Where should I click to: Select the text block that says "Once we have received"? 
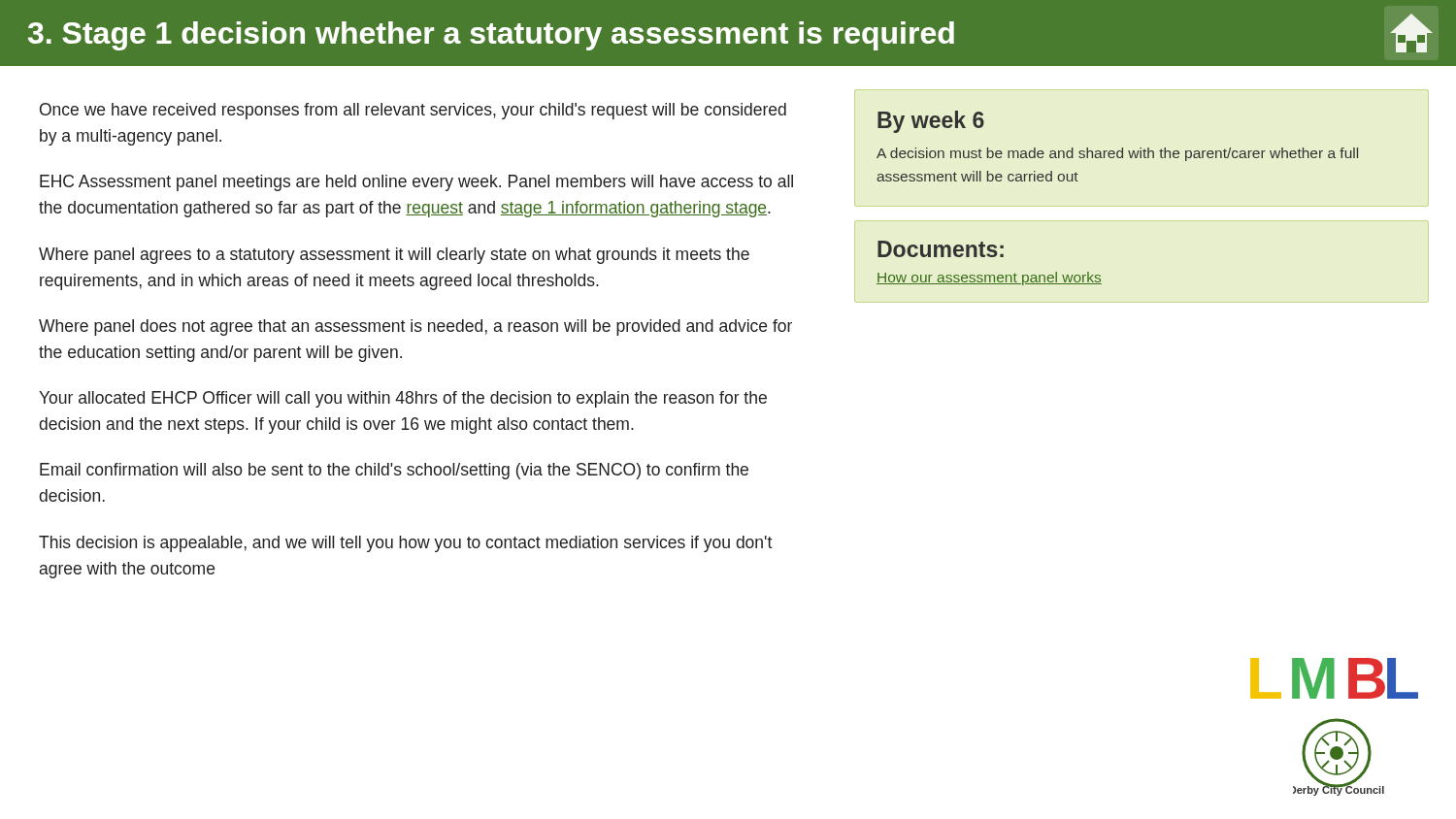413,123
